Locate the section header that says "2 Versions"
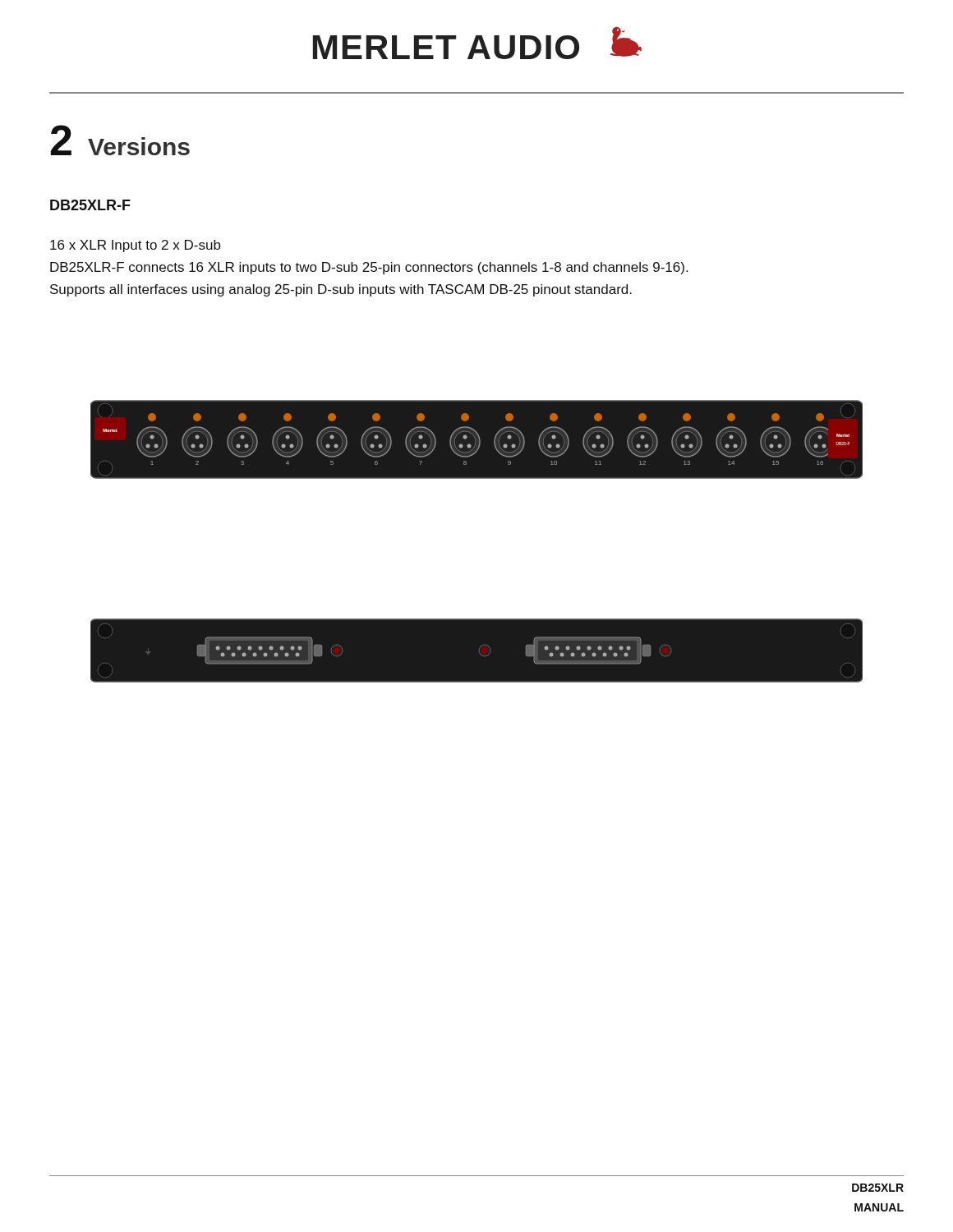The width and height of the screenshot is (953, 1232). coord(120,140)
